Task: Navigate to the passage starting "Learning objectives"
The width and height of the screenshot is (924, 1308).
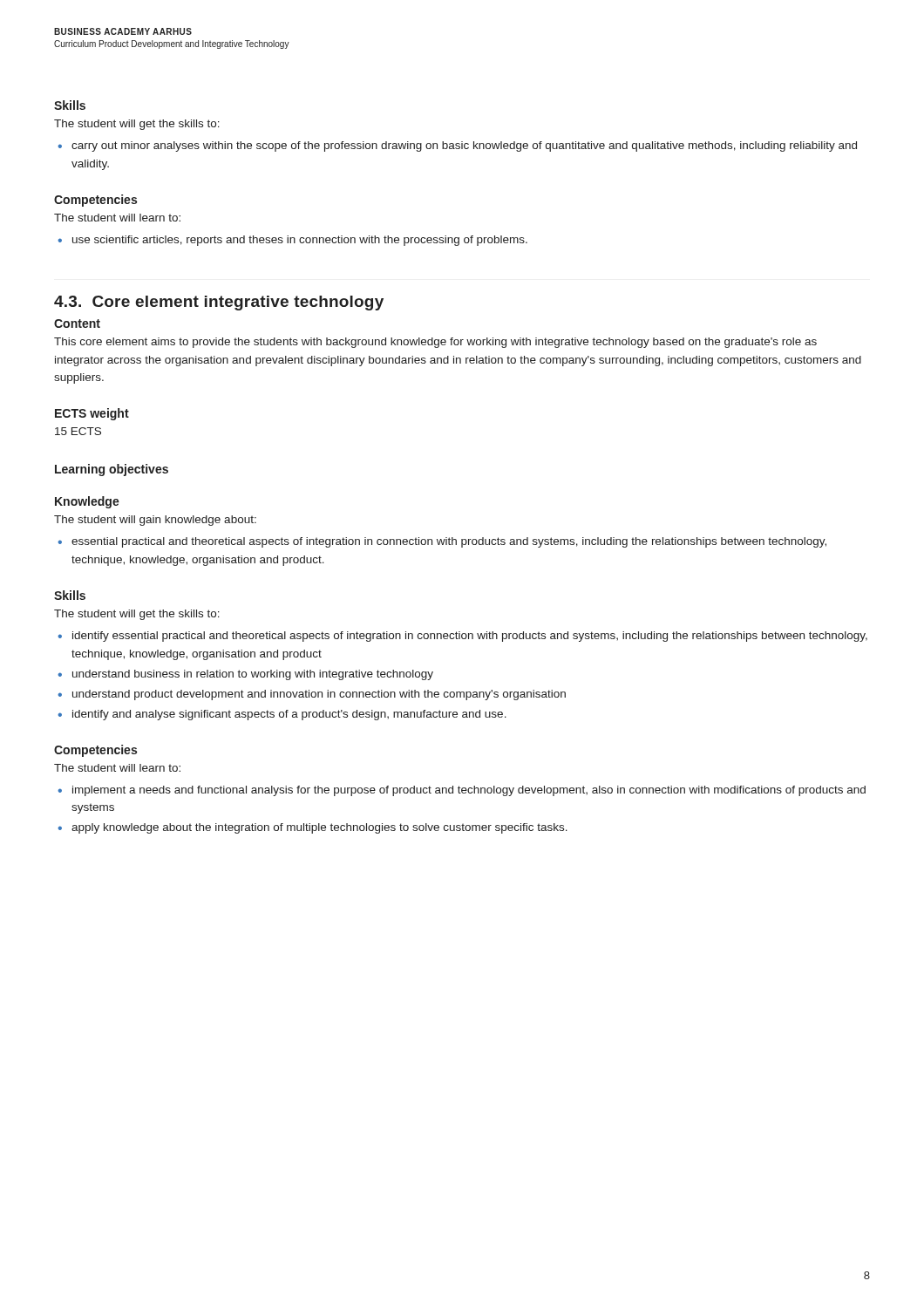Action: pos(111,469)
